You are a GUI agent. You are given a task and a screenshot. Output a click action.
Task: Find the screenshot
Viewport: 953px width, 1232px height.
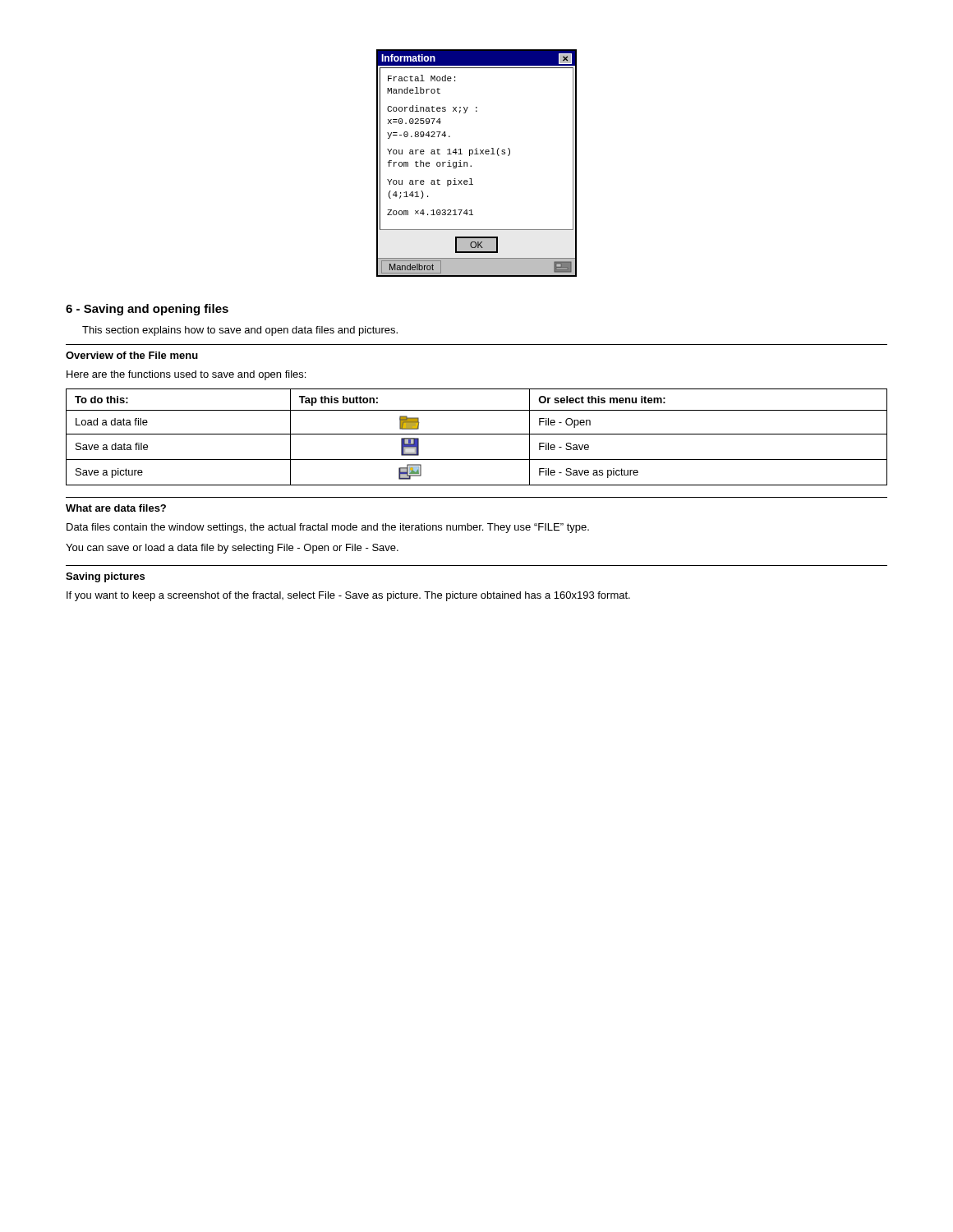coord(476,163)
